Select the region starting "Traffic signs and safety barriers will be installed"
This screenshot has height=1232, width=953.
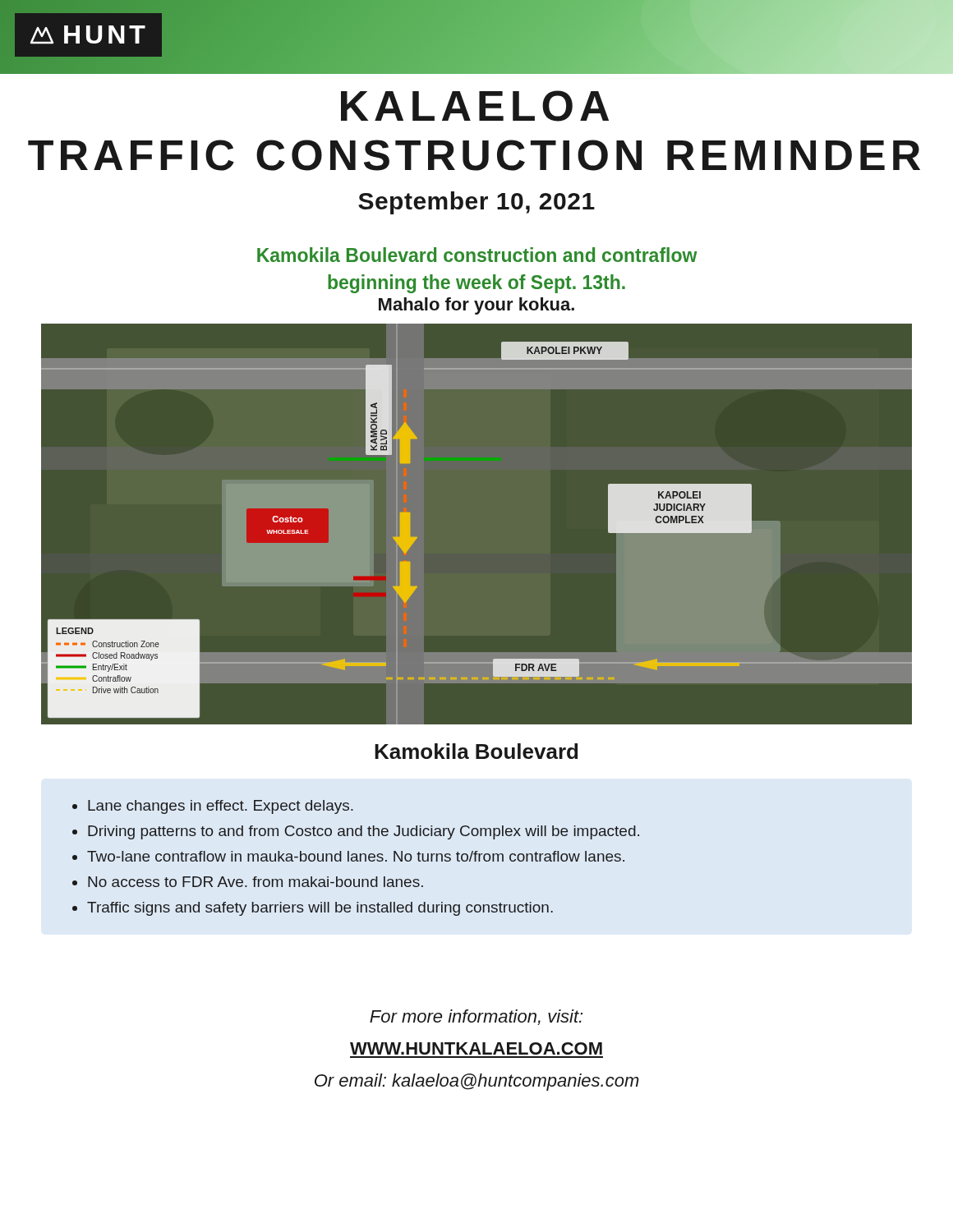pyautogui.click(x=476, y=908)
